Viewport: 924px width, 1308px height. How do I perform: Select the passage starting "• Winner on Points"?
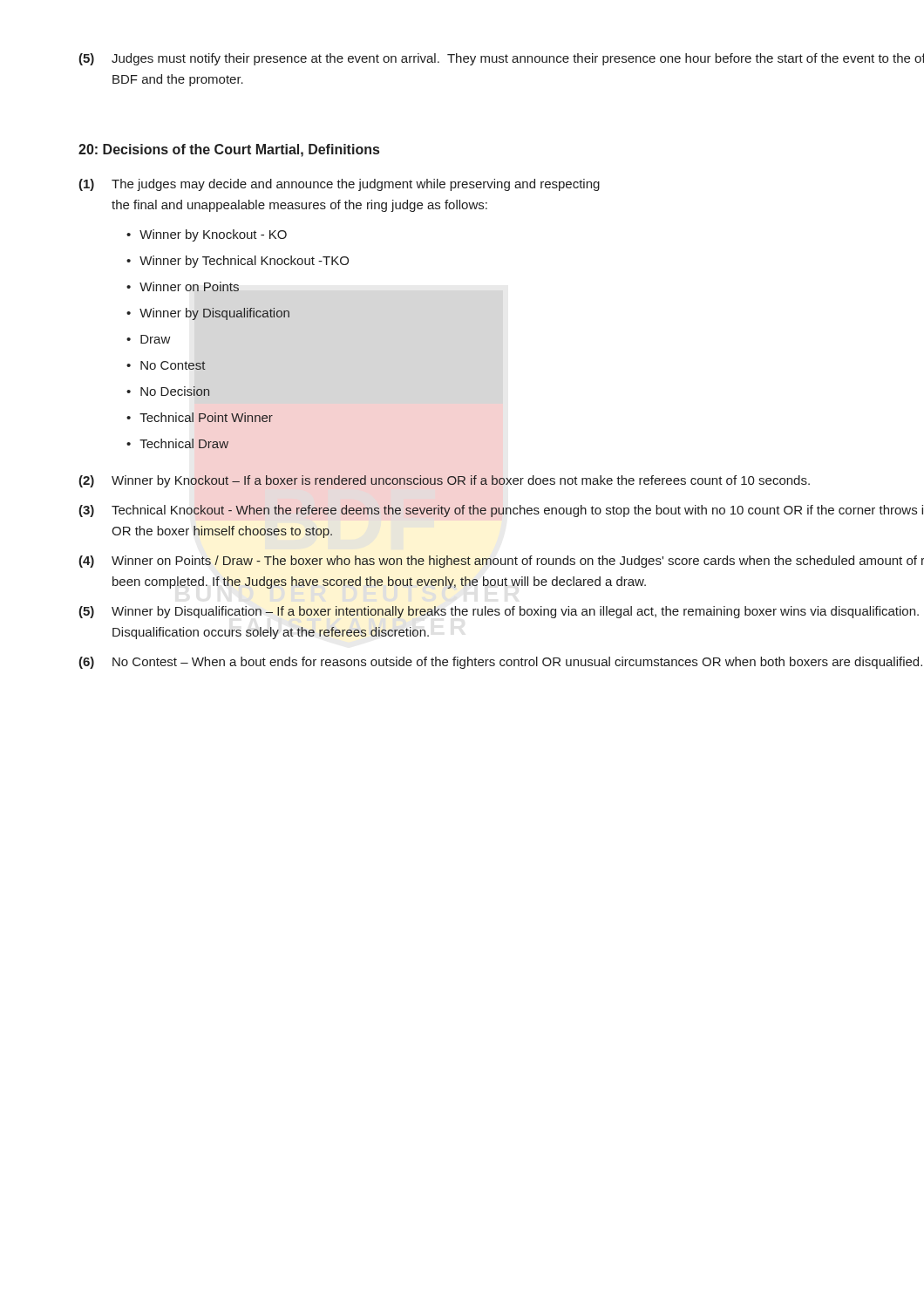(x=183, y=287)
